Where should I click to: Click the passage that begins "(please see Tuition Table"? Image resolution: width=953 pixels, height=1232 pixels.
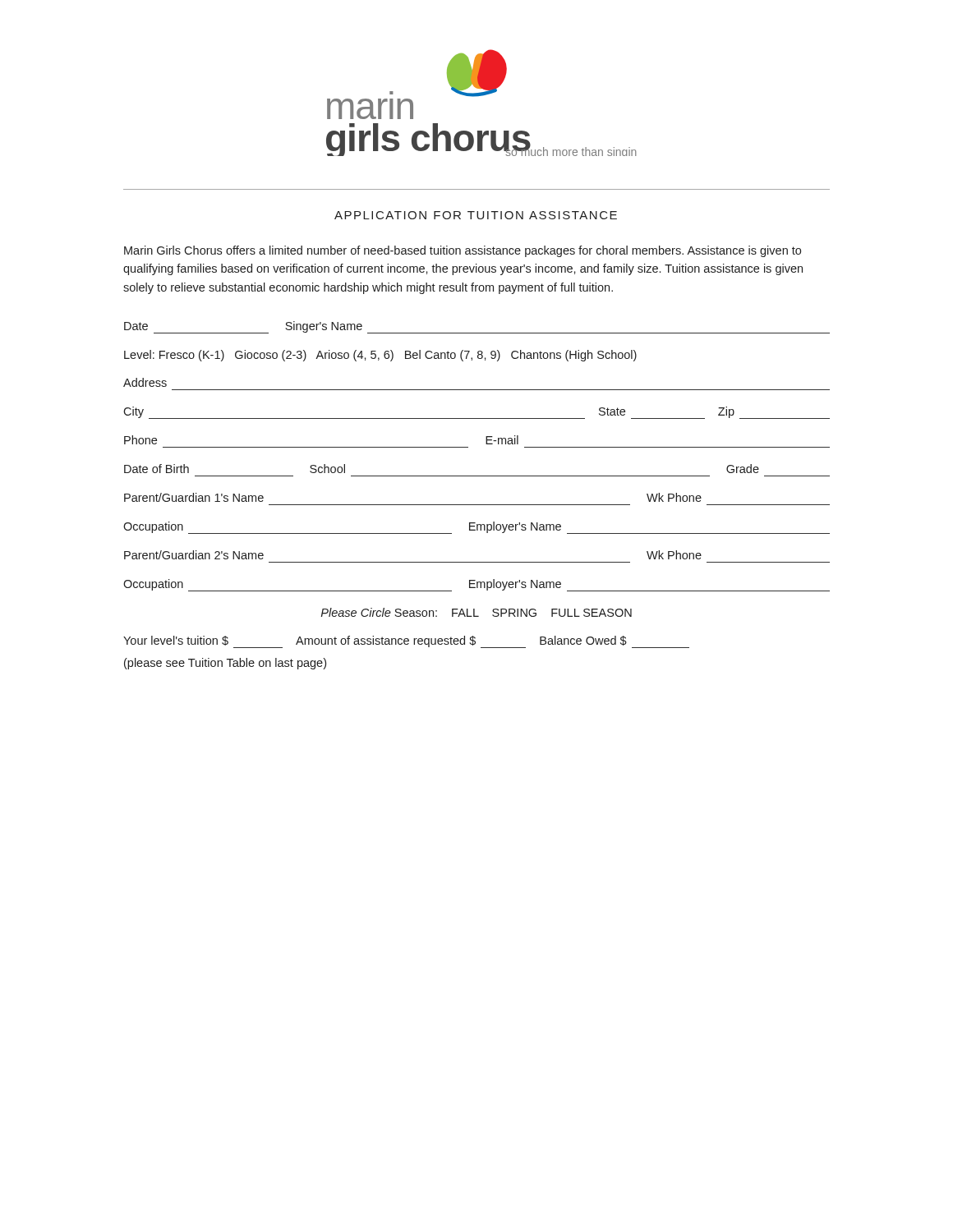point(225,663)
